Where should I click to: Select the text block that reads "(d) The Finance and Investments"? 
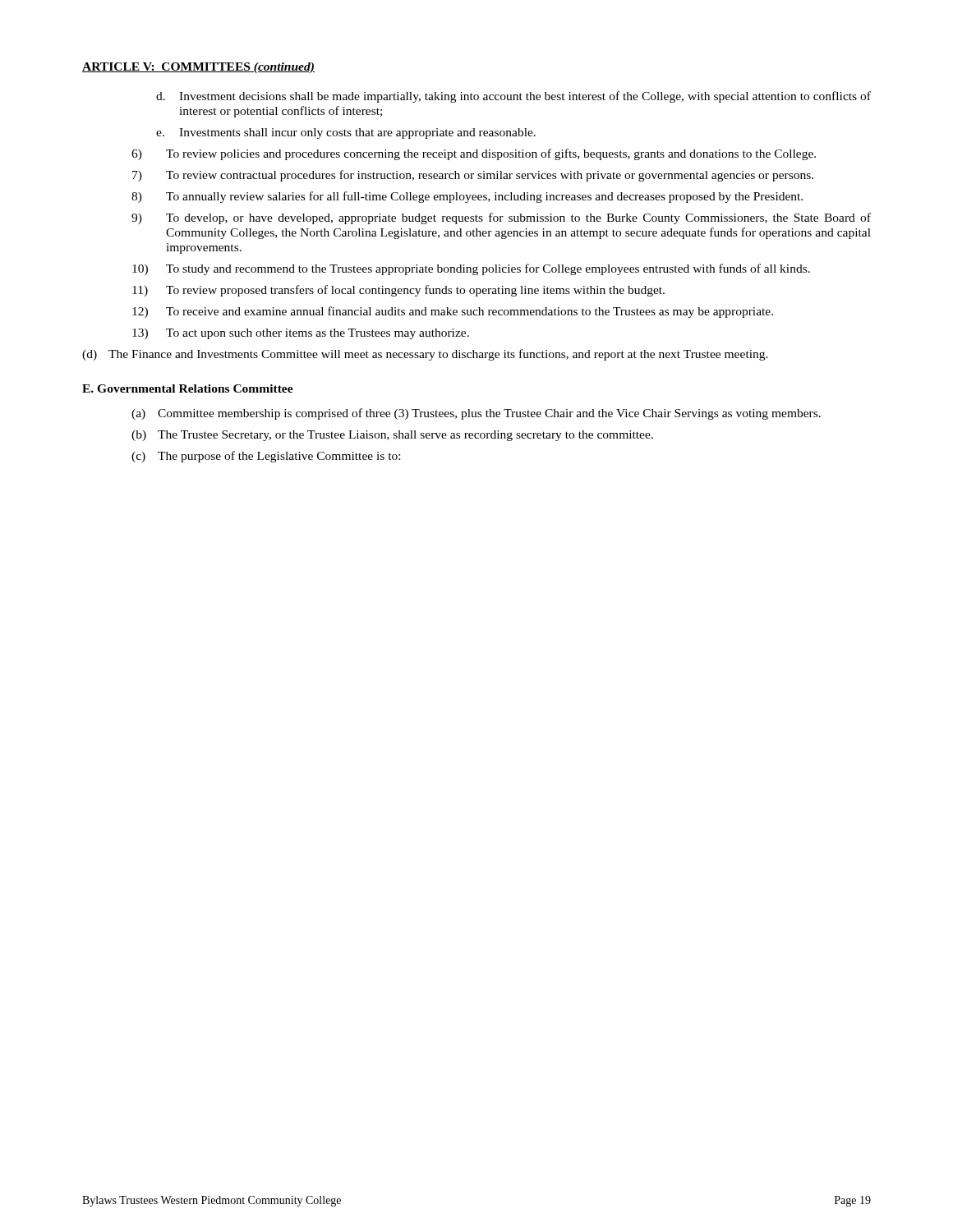(476, 354)
